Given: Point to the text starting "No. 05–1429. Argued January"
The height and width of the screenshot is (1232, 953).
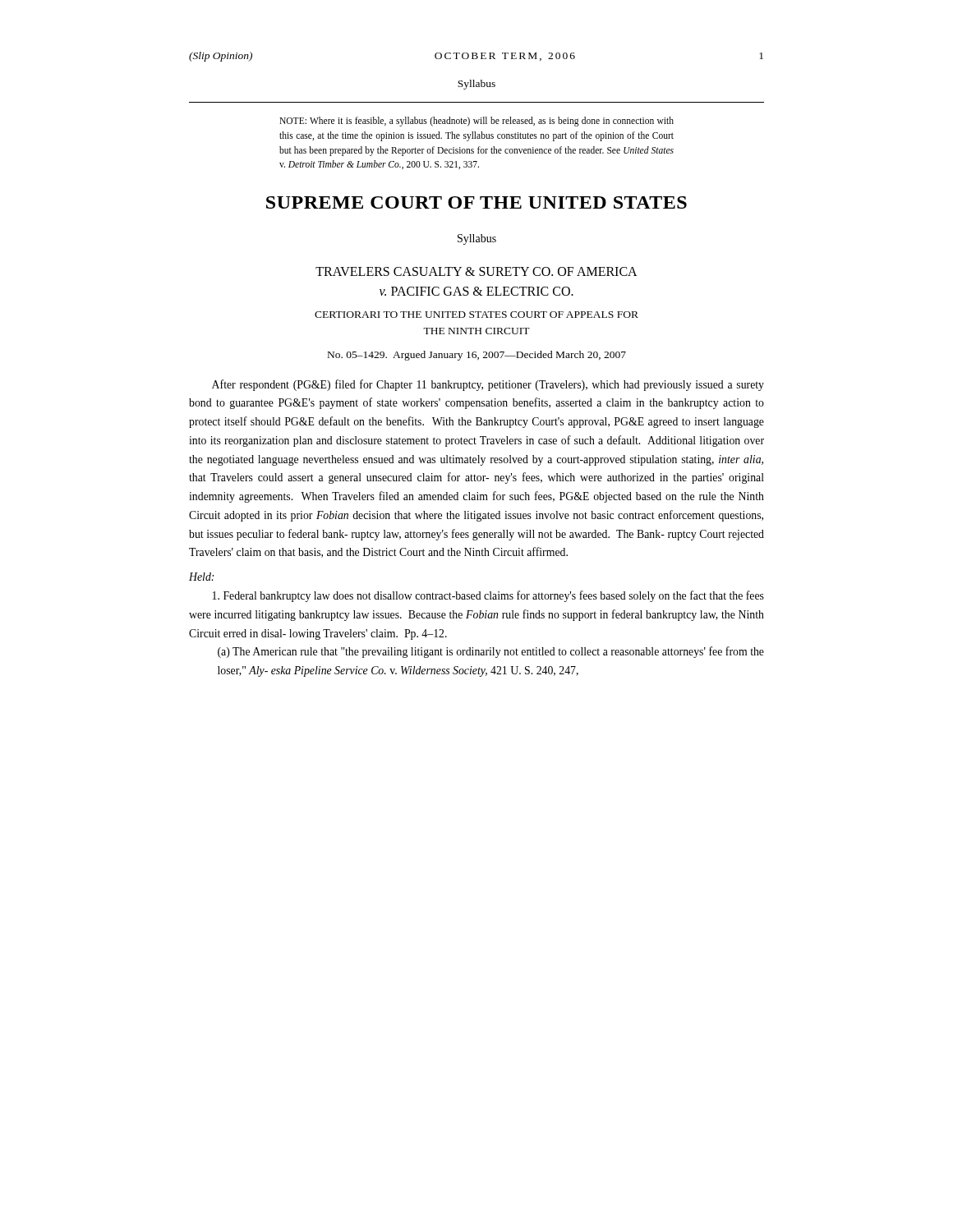Looking at the screenshot, I should coord(476,354).
